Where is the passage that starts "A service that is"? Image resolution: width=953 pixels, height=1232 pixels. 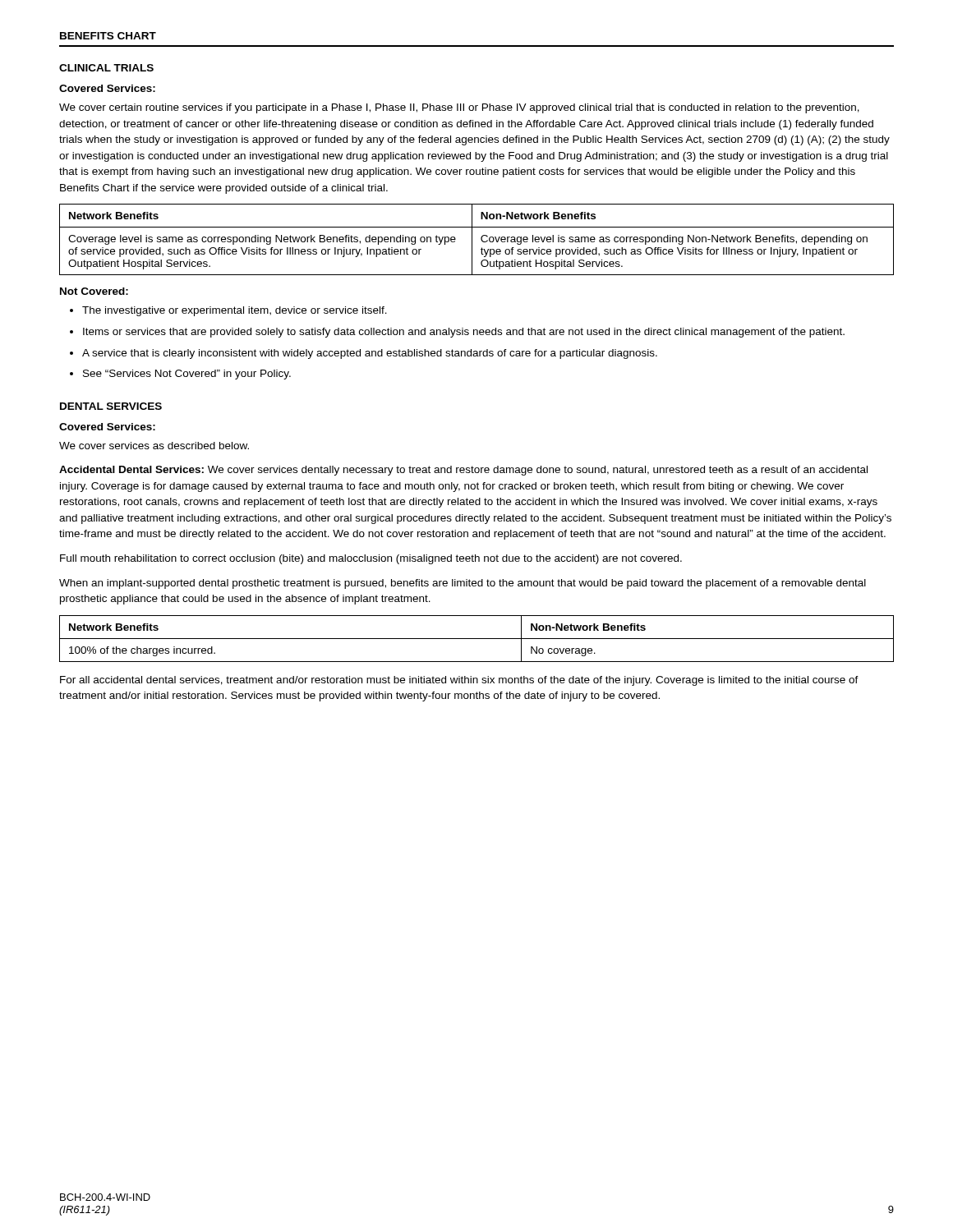370,352
